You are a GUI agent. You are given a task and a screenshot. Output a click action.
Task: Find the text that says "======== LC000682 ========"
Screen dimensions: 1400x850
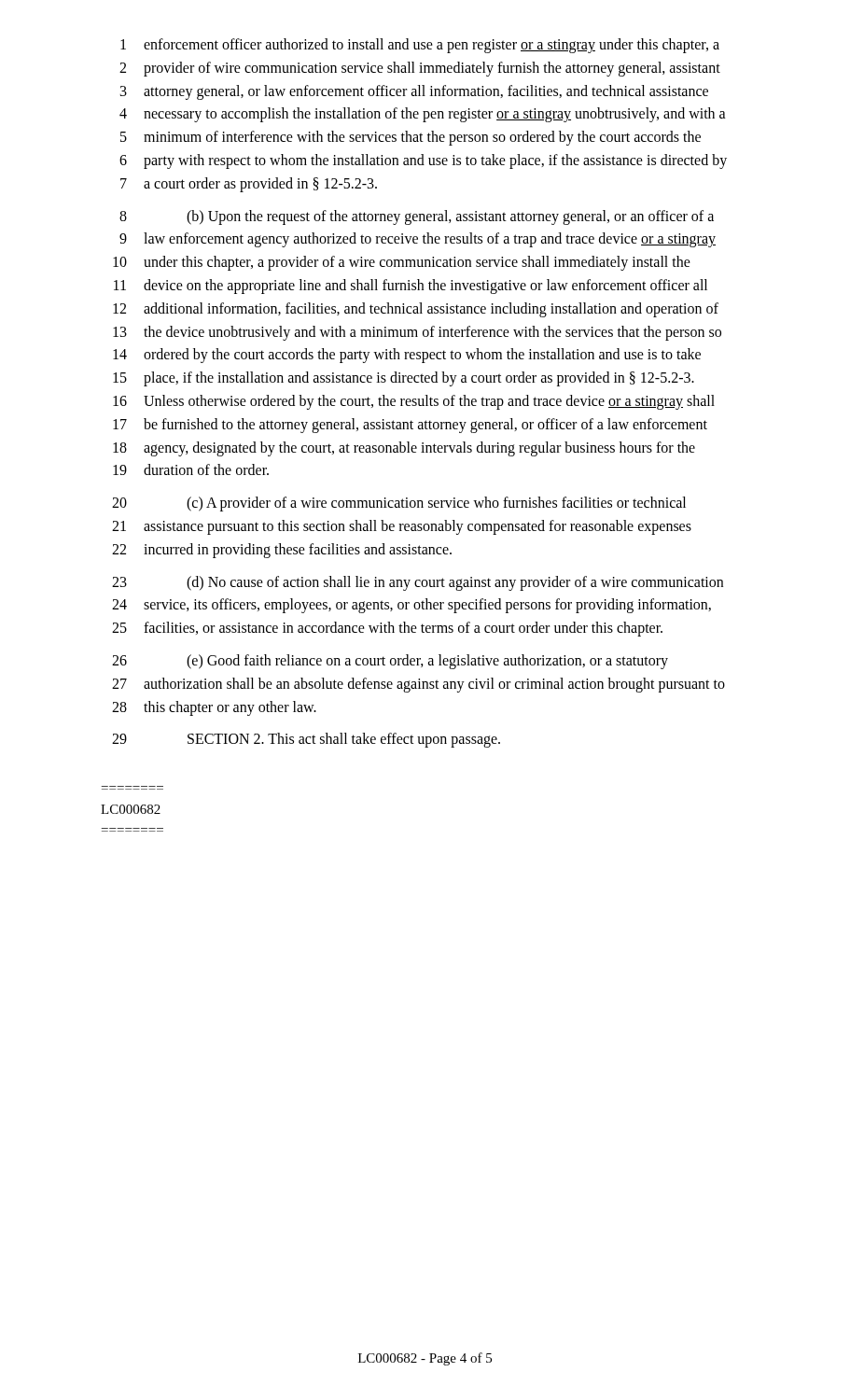(x=131, y=809)
